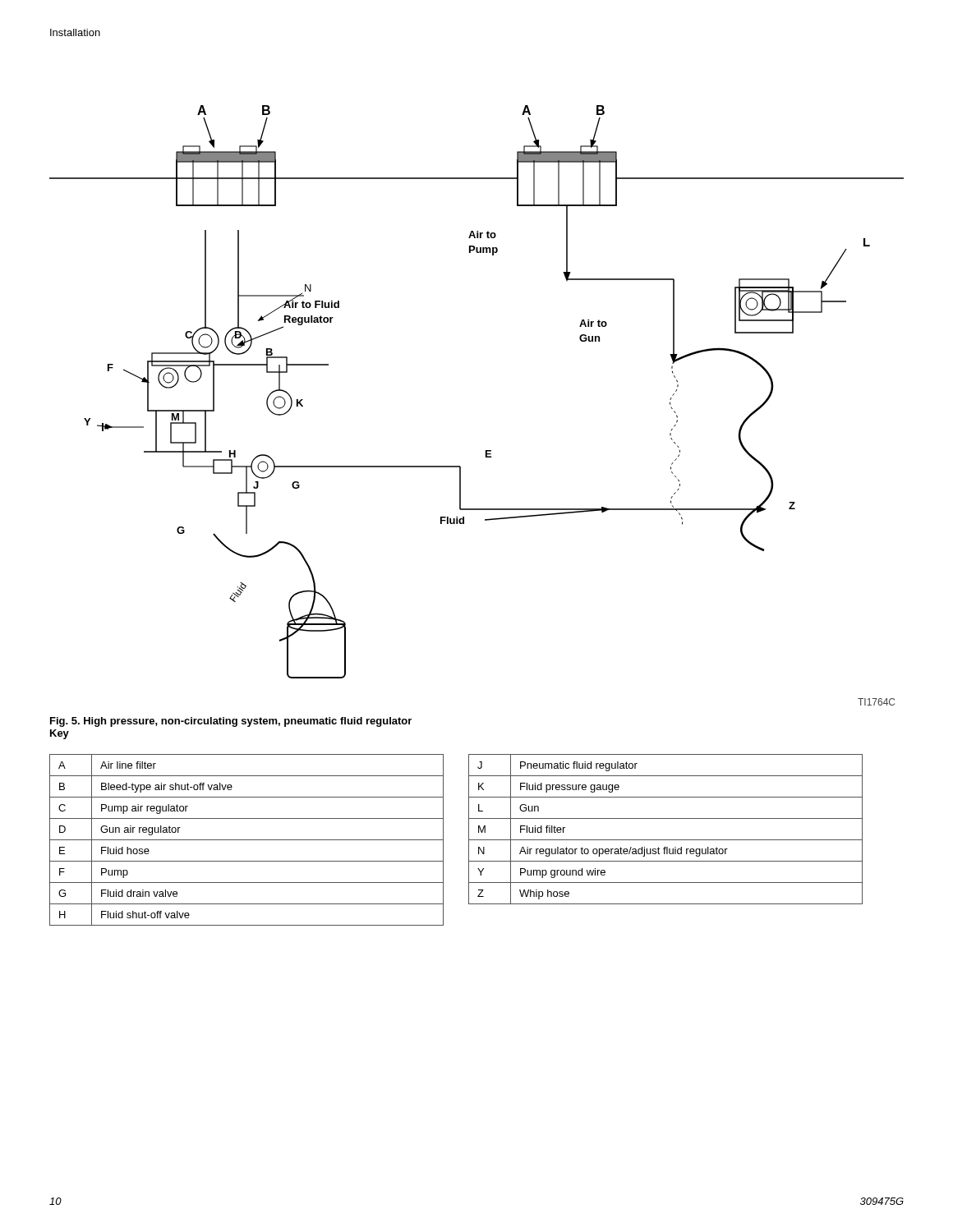The width and height of the screenshot is (953, 1232).
Task: Select the caption that reads "Fig. 5. High"
Action: point(231,727)
